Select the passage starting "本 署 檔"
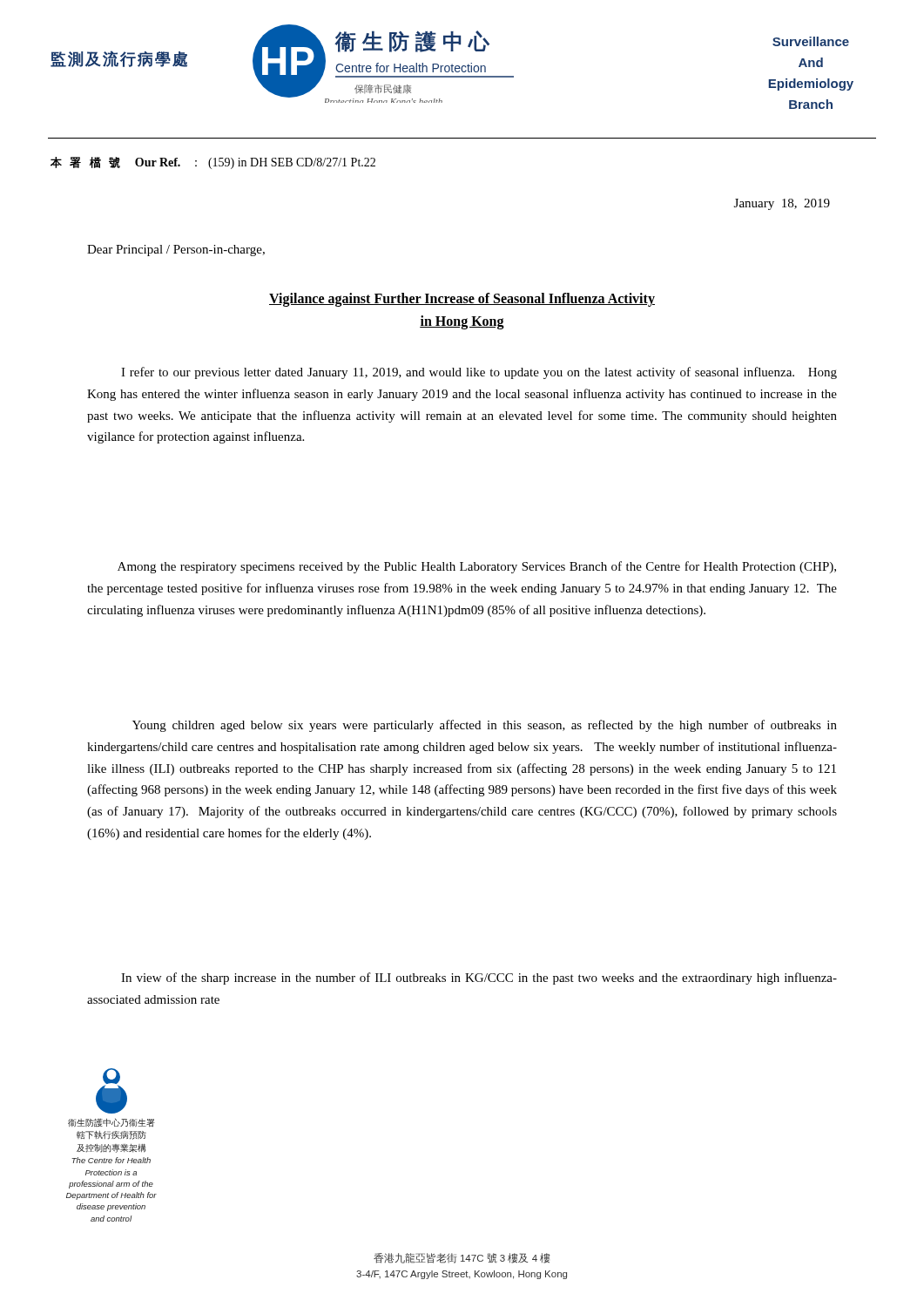 [x=213, y=162]
